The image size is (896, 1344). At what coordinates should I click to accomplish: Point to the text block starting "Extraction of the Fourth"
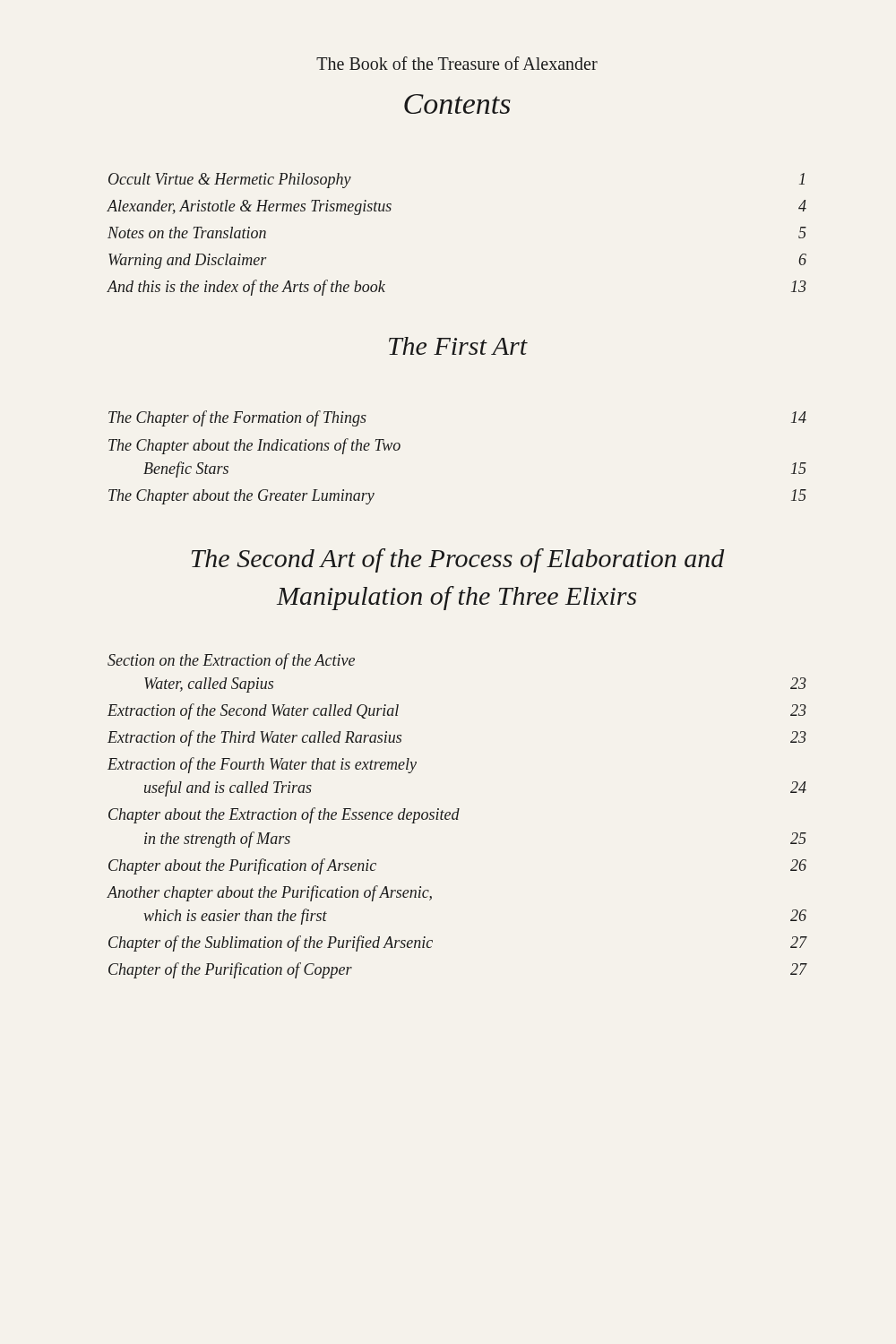point(262,765)
